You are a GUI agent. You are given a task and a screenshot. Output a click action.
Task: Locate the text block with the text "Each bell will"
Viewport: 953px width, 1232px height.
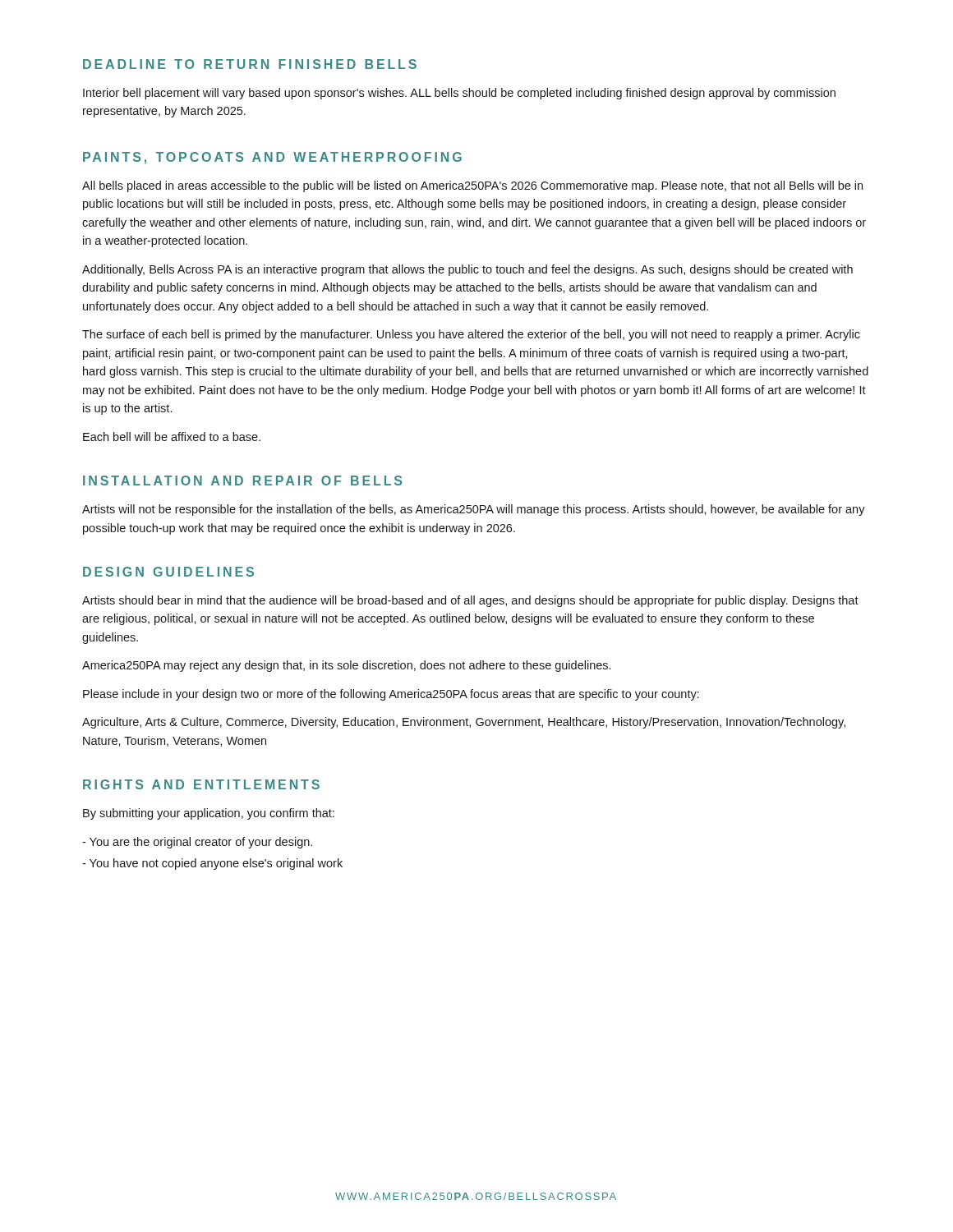pos(172,437)
